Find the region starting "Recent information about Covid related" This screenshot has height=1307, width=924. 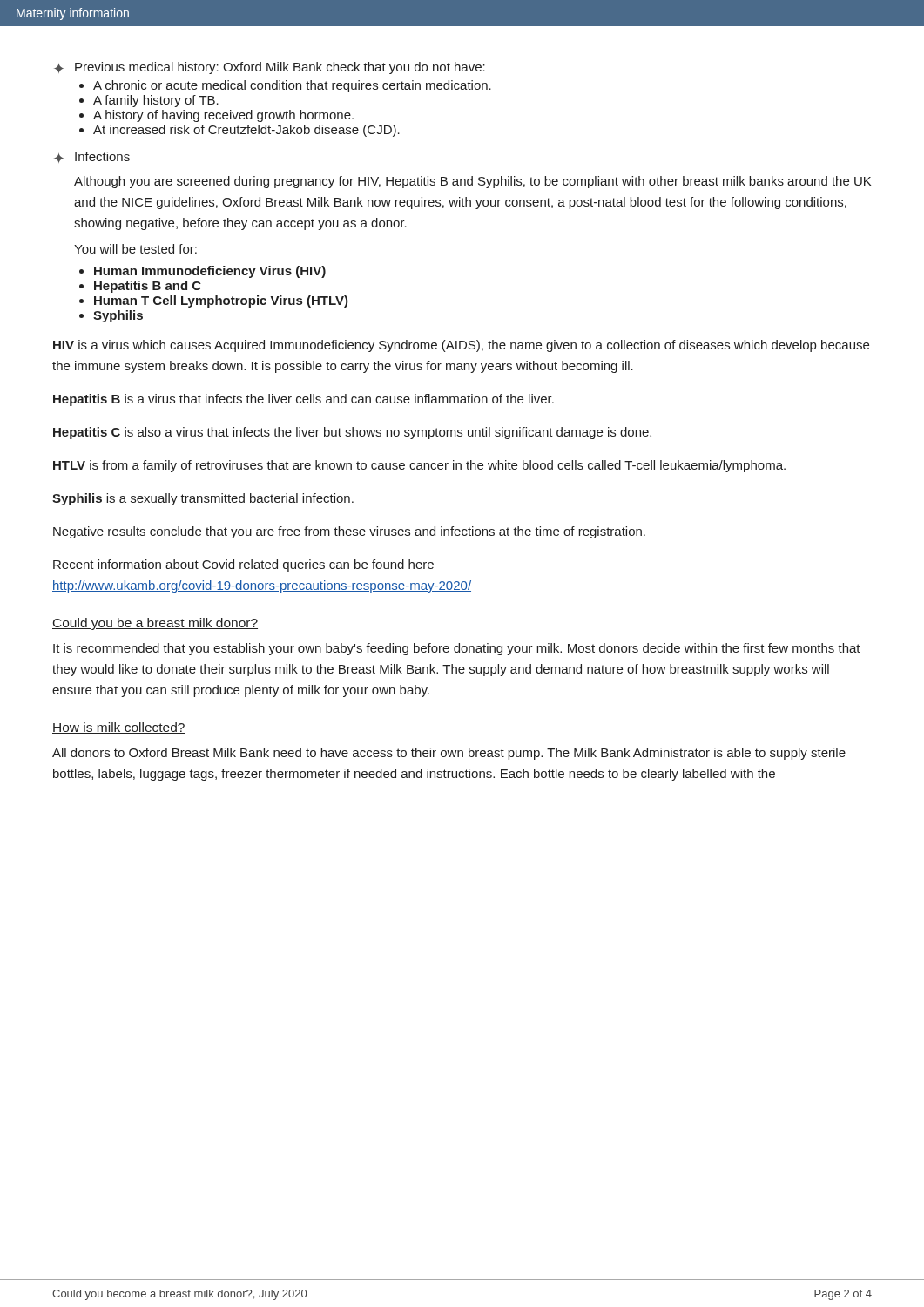tap(262, 575)
